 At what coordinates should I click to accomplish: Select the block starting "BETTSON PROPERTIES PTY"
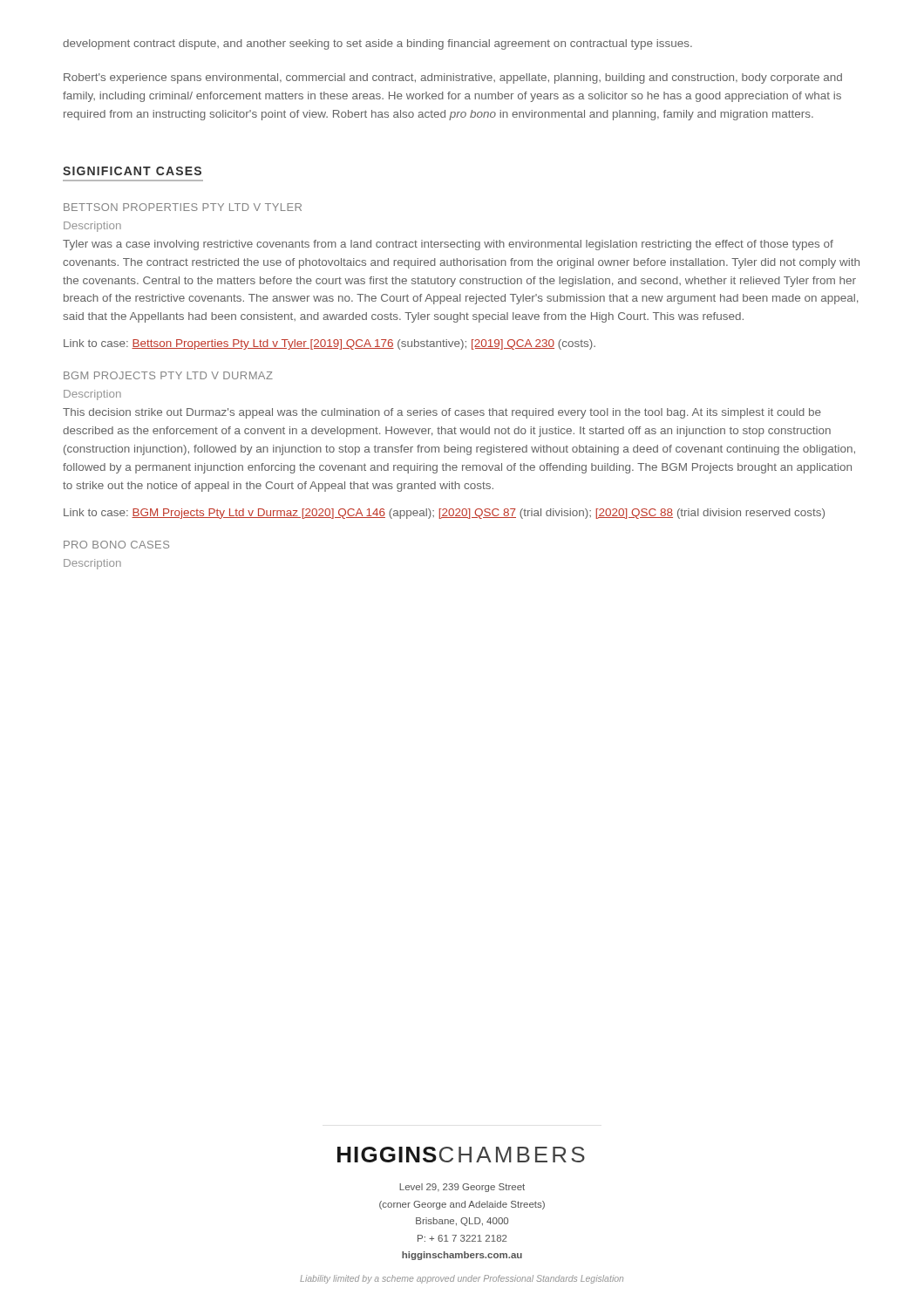point(183,207)
